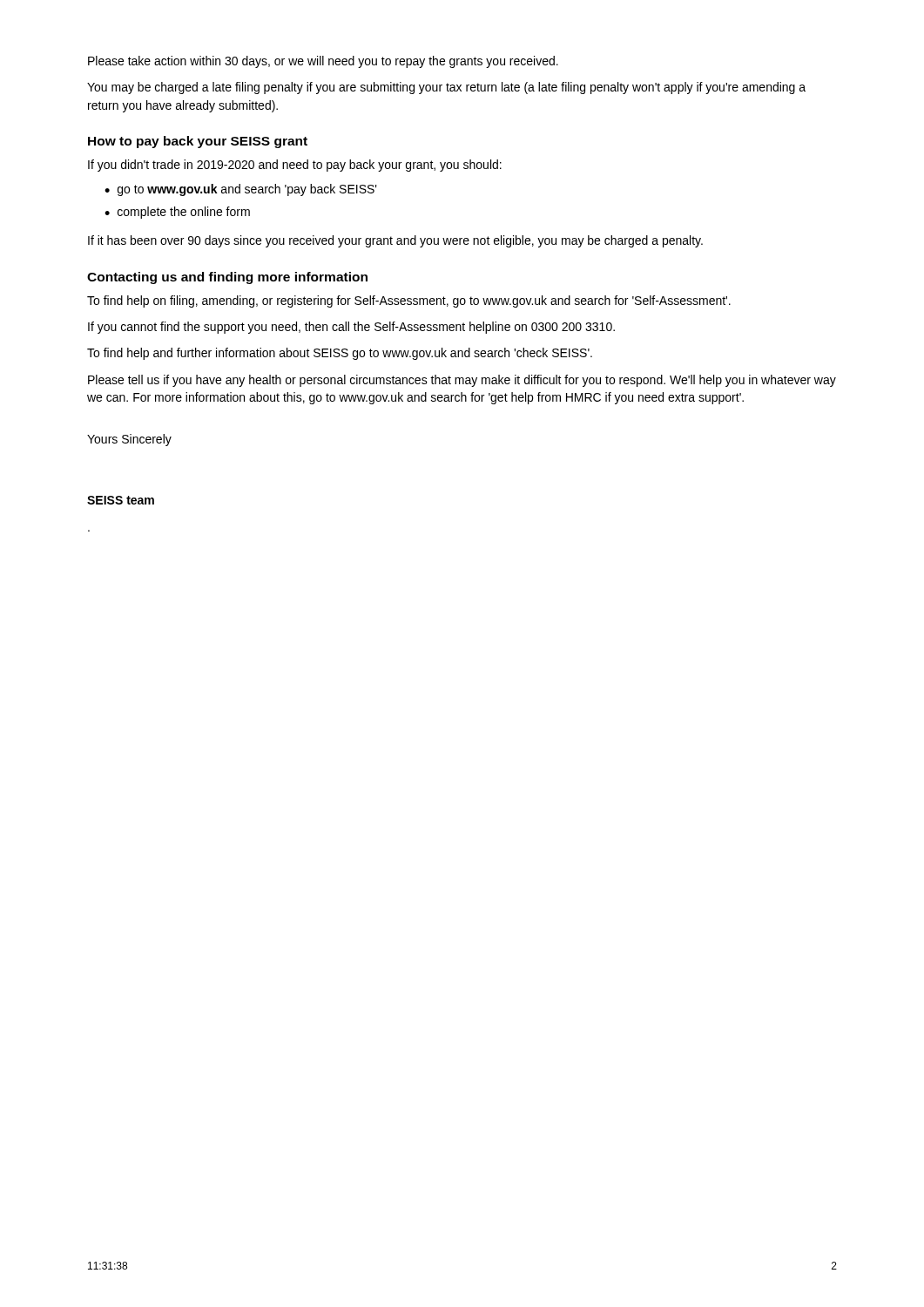
Task: Find the text starting "SEISS team"
Action: [x=121, y=500]
